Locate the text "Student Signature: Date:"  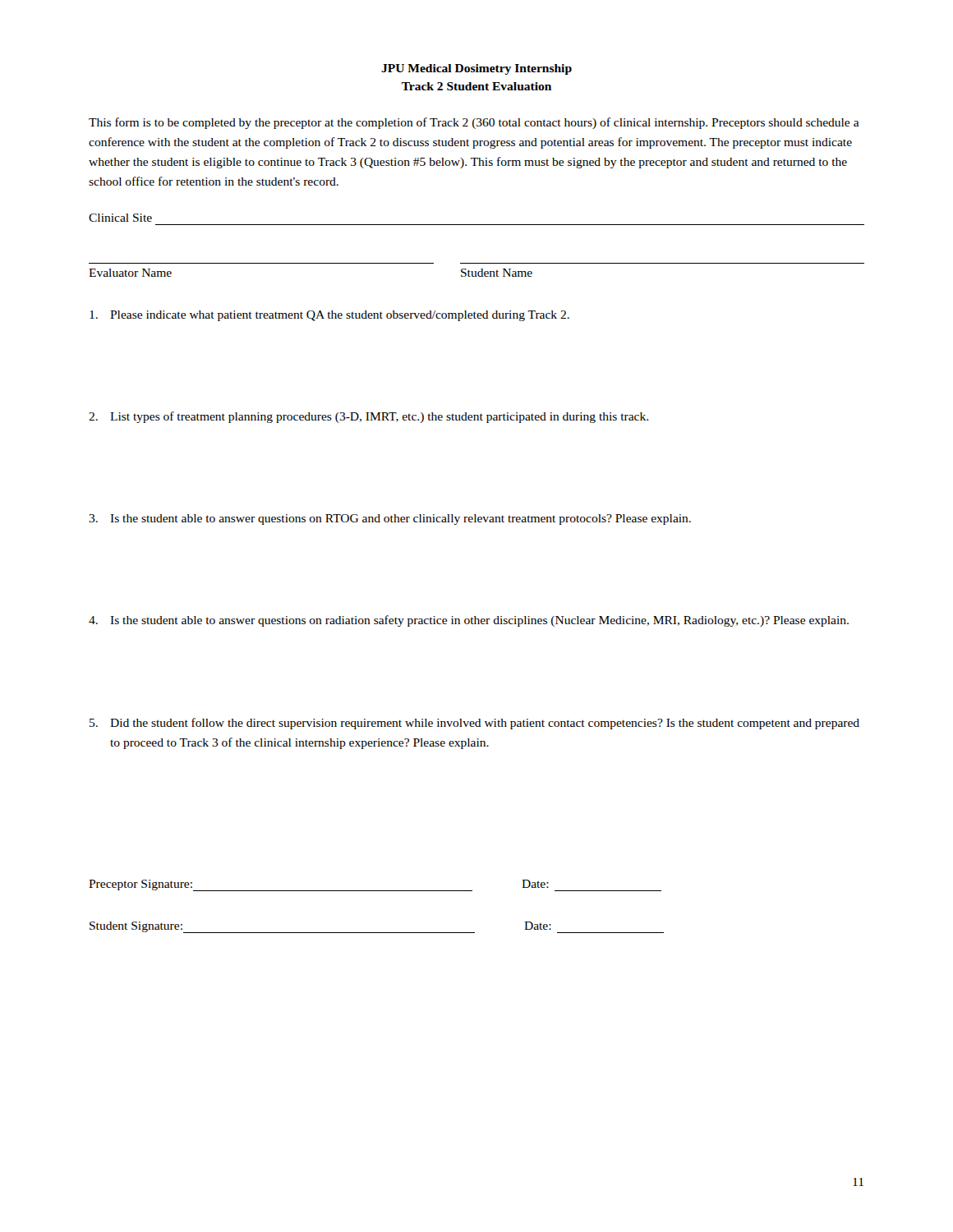click(x=376, y=925)
